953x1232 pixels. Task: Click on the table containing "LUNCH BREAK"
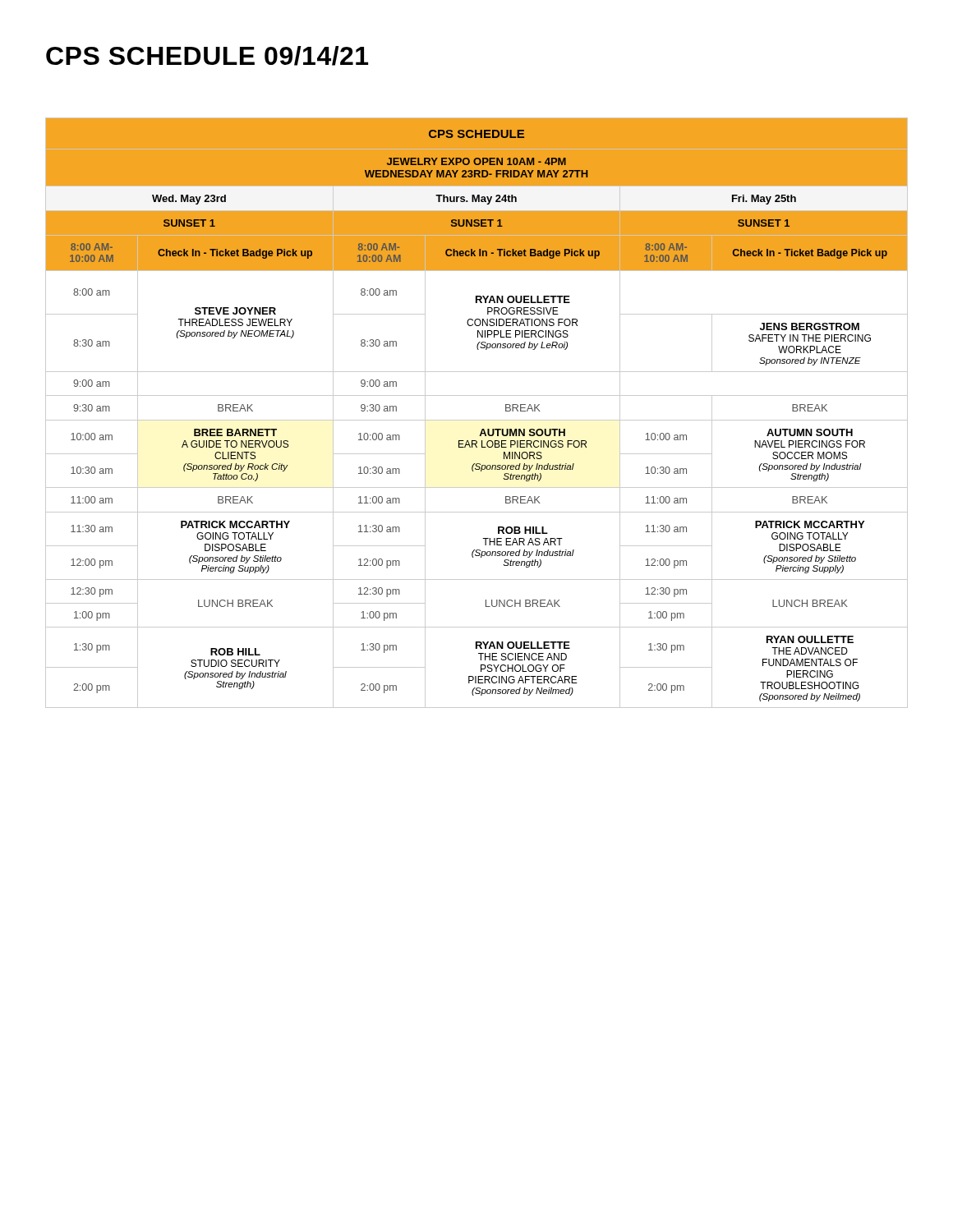476,413
